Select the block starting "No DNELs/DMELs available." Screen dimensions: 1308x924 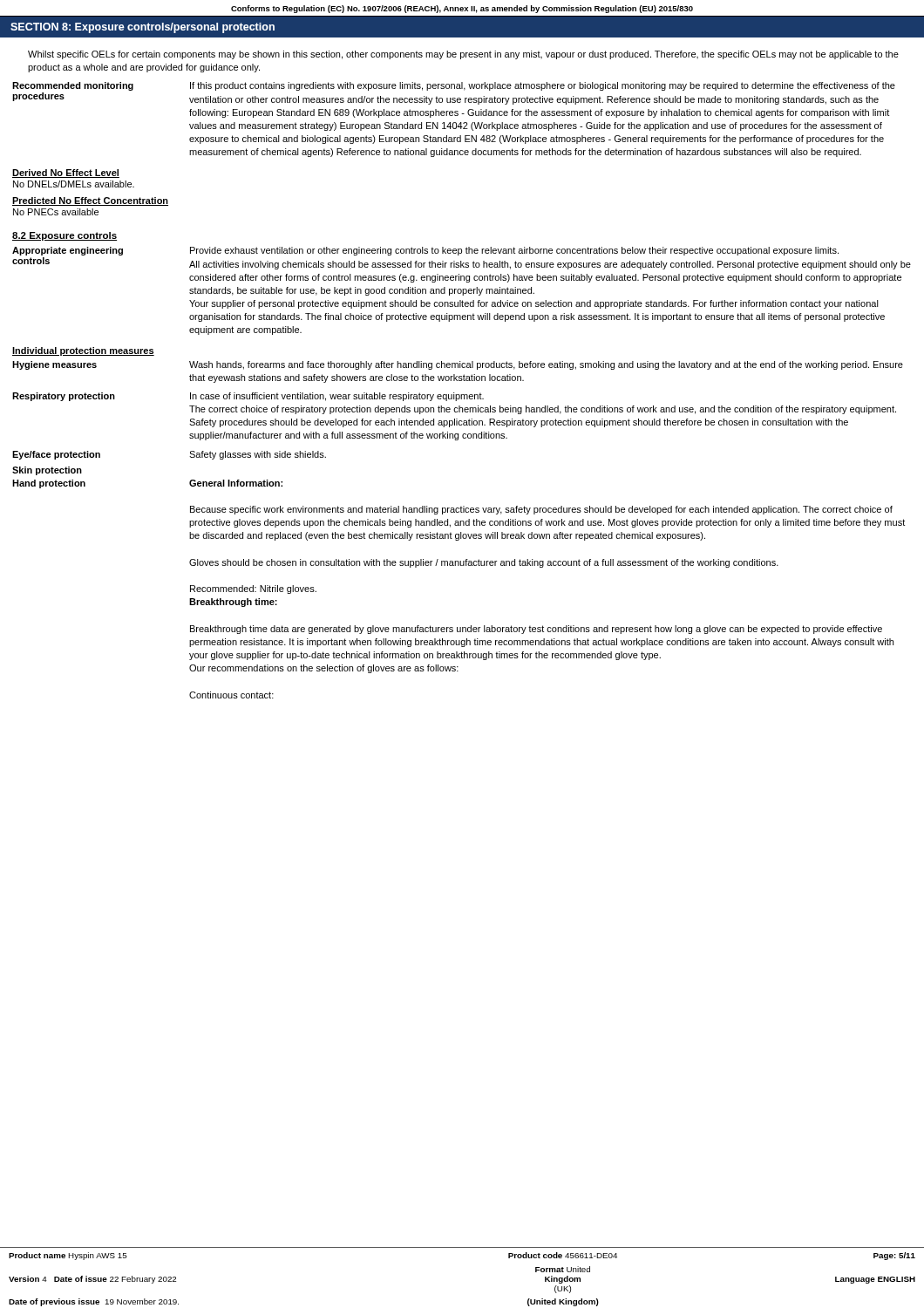click(x=74, y=184)
